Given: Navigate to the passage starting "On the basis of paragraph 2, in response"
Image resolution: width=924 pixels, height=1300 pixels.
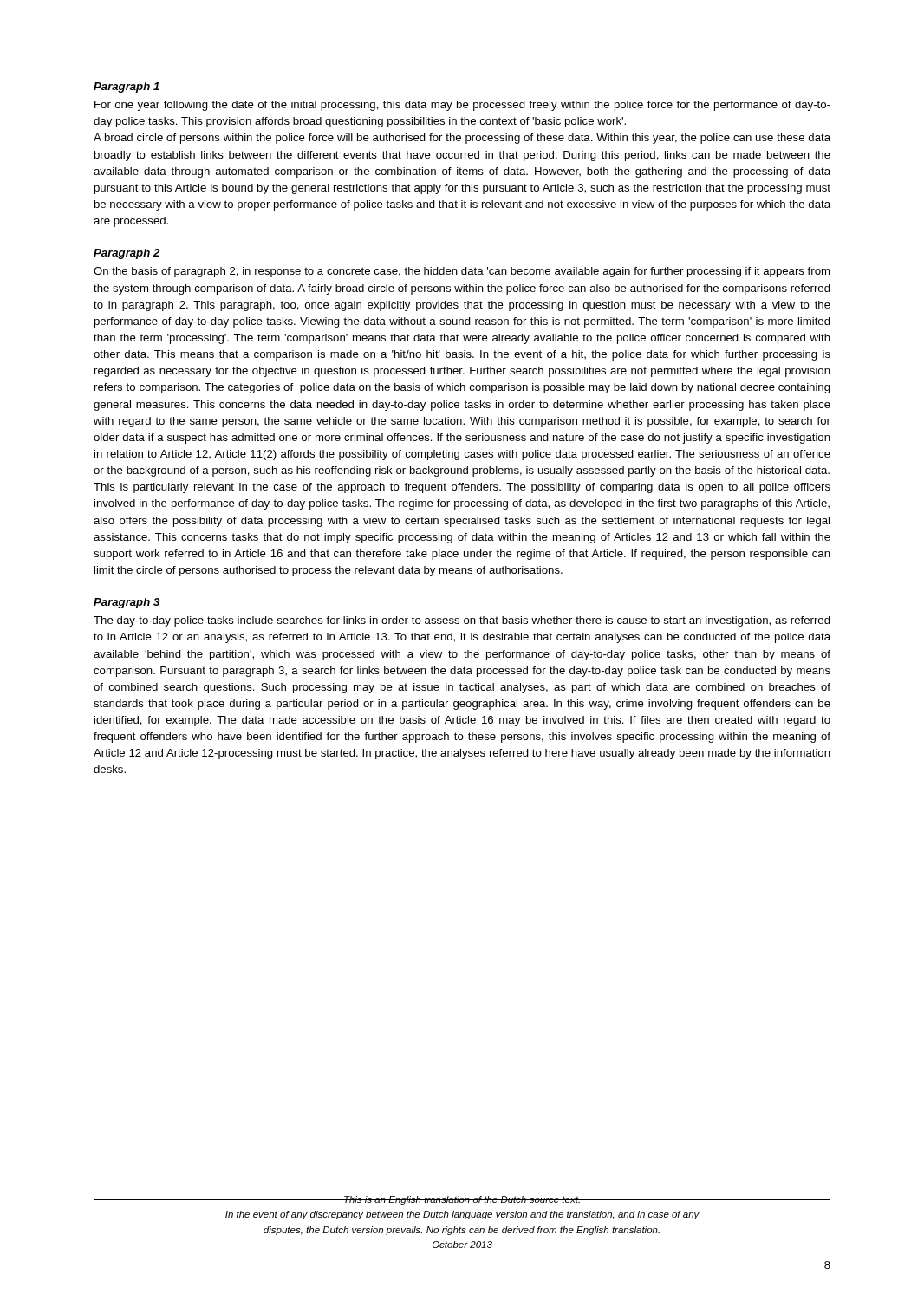Looking at the screenshot, I should coord(462,420).
